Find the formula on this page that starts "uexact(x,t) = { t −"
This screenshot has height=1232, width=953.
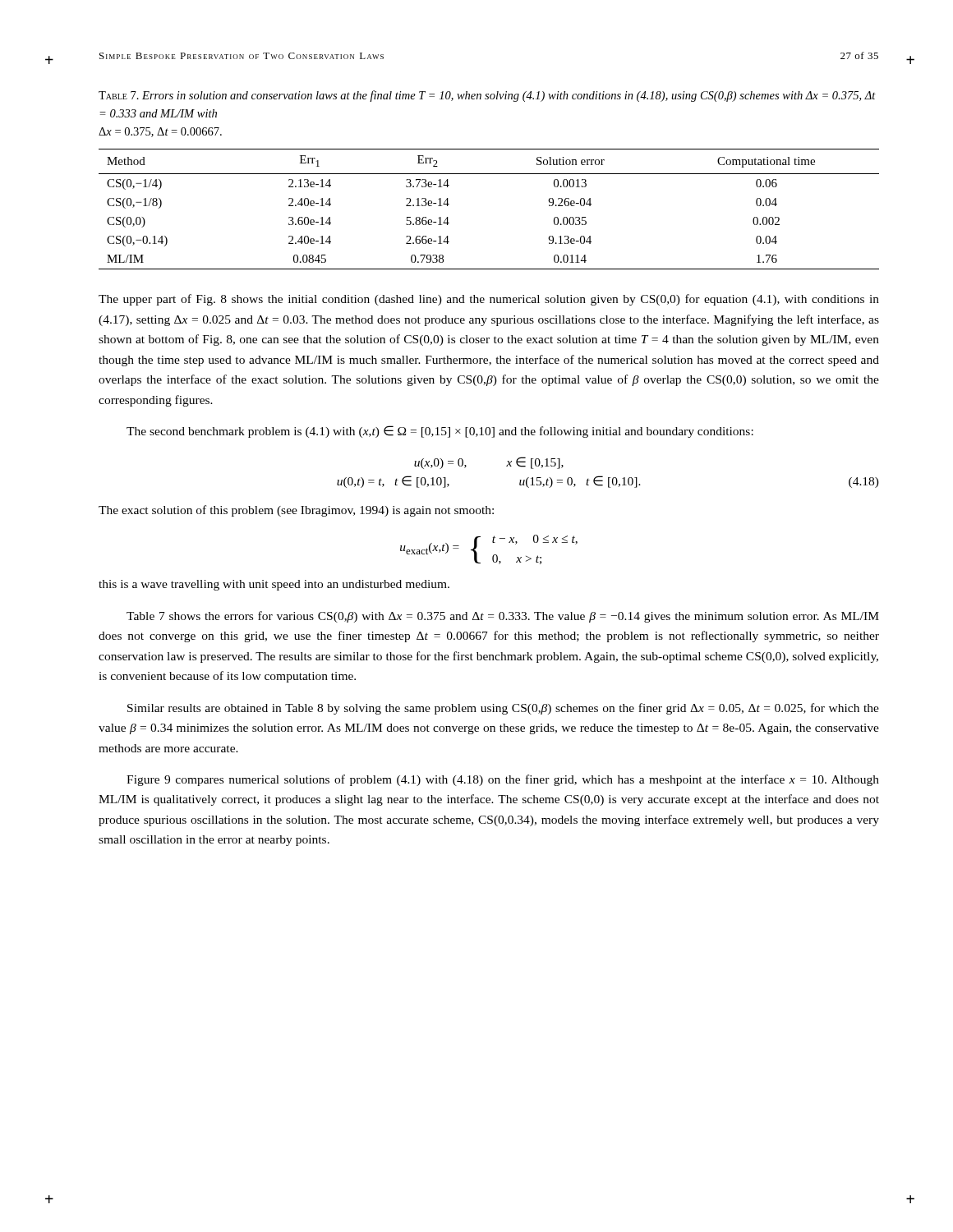[x=489, y=549]
